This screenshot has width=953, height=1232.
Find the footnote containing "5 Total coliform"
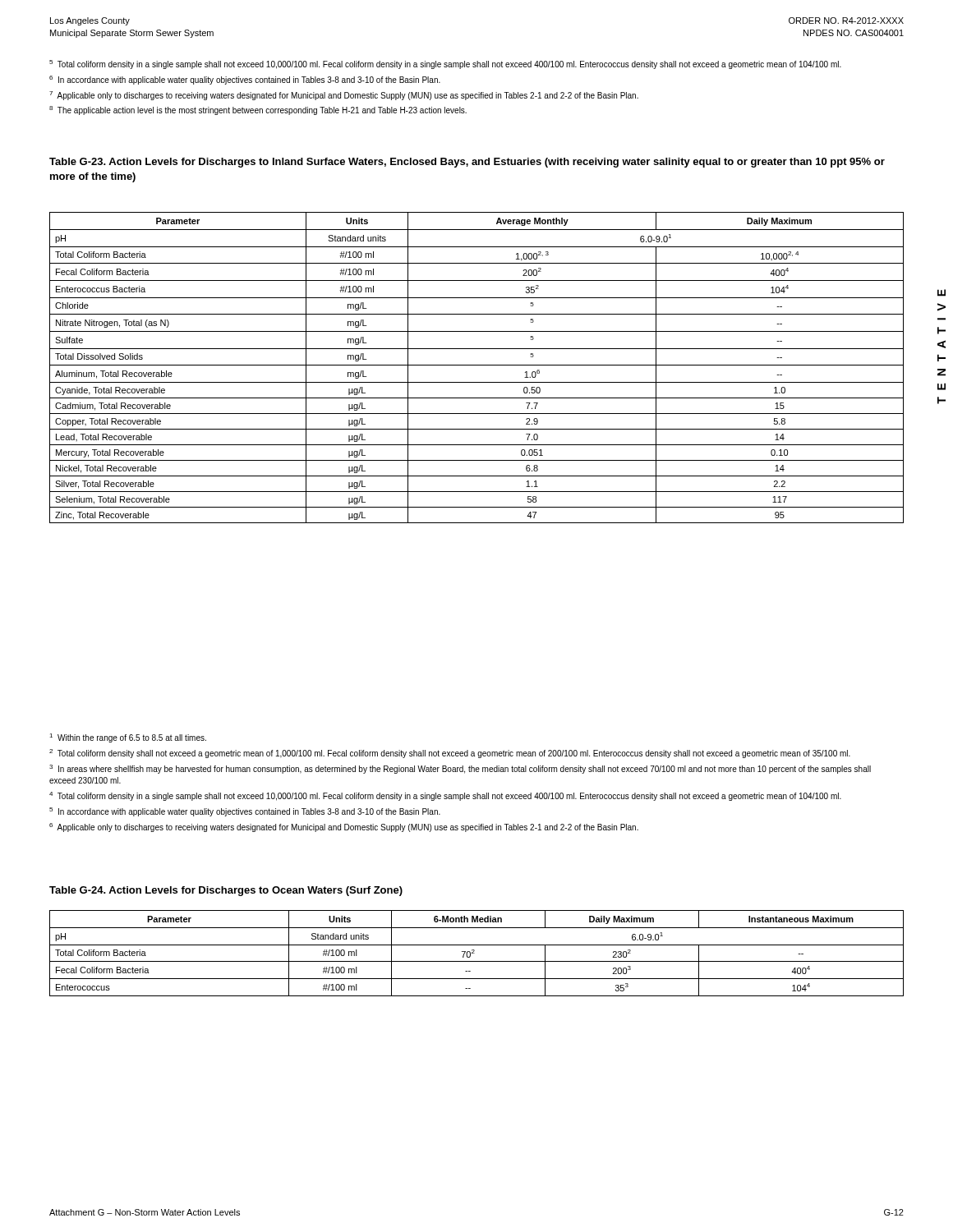coord(476,88)
